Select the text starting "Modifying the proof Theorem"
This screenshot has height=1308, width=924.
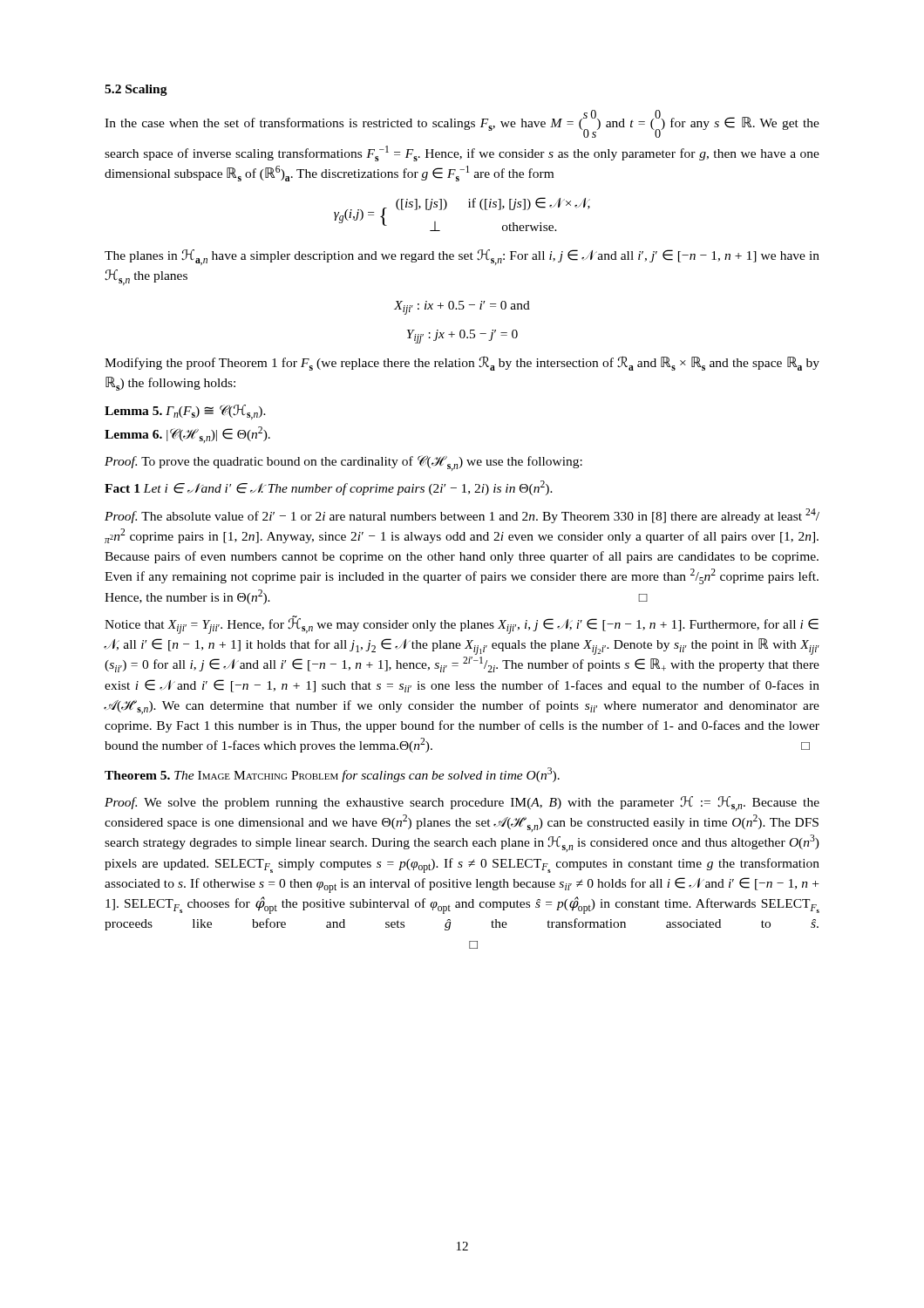coord(462,374)
